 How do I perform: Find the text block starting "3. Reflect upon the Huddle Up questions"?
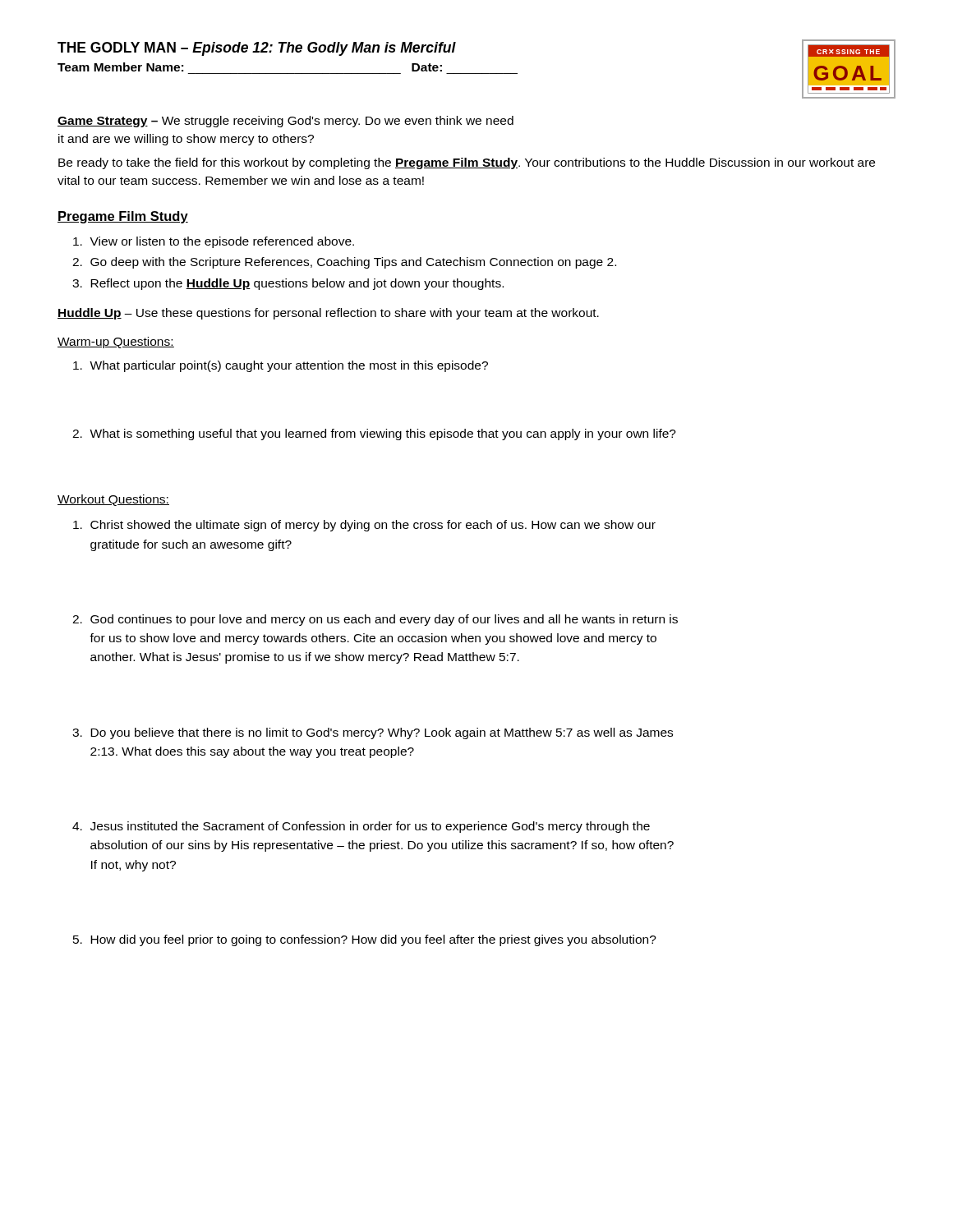coord(289,283)
